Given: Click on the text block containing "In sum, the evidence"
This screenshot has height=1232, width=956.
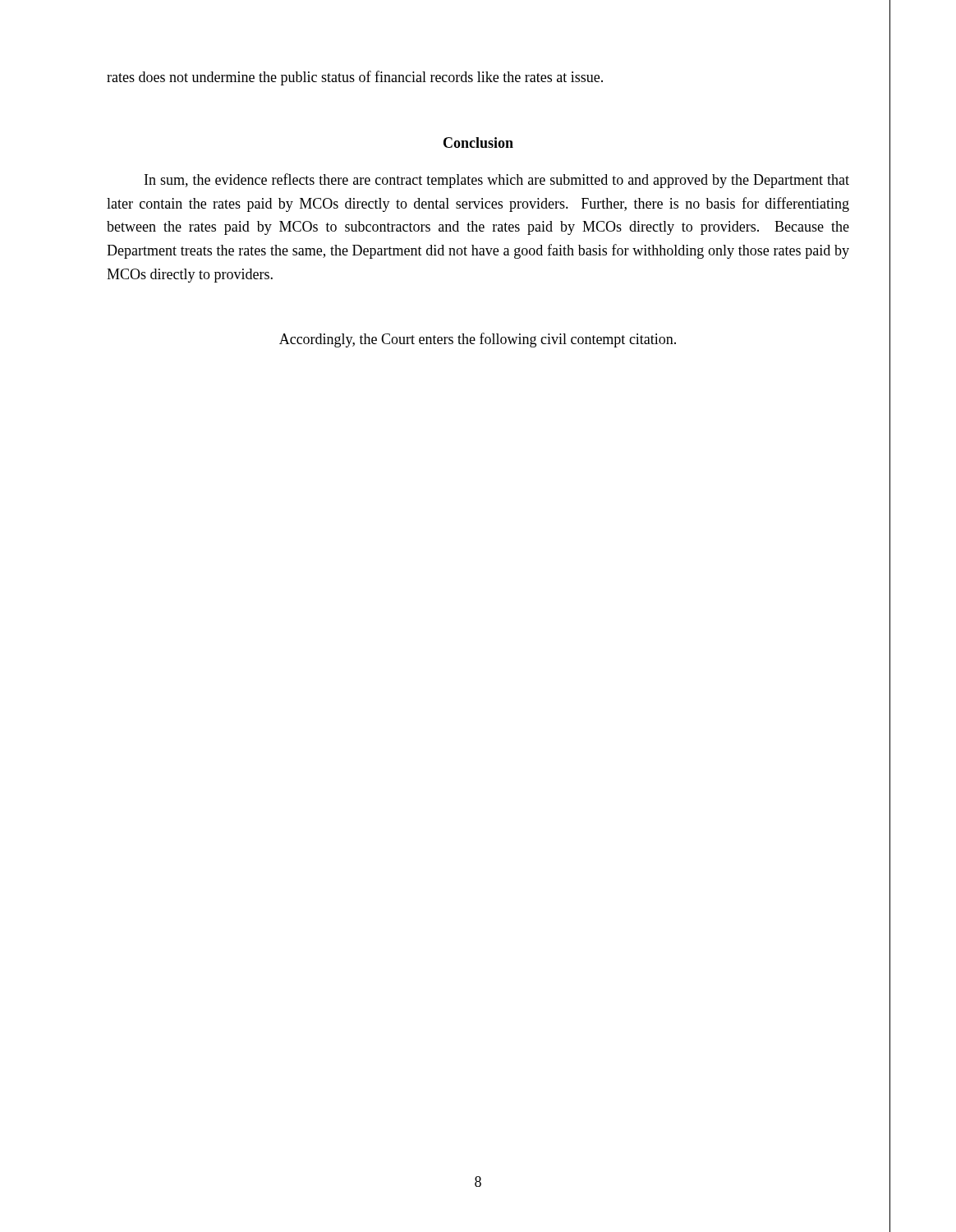Looking at the screenshot, I should coord(478,227).
